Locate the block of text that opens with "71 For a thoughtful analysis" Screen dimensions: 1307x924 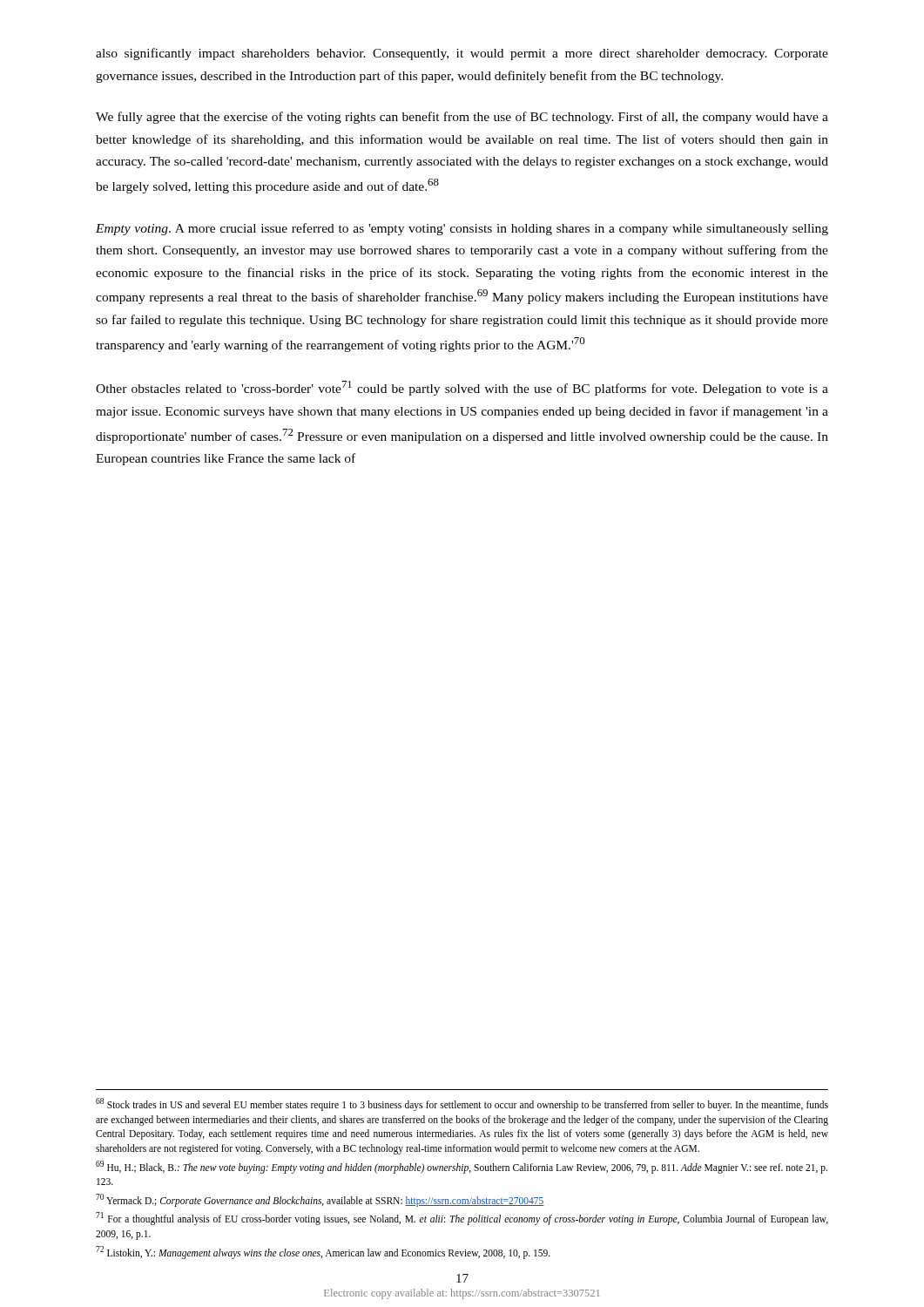point(462,1225)
